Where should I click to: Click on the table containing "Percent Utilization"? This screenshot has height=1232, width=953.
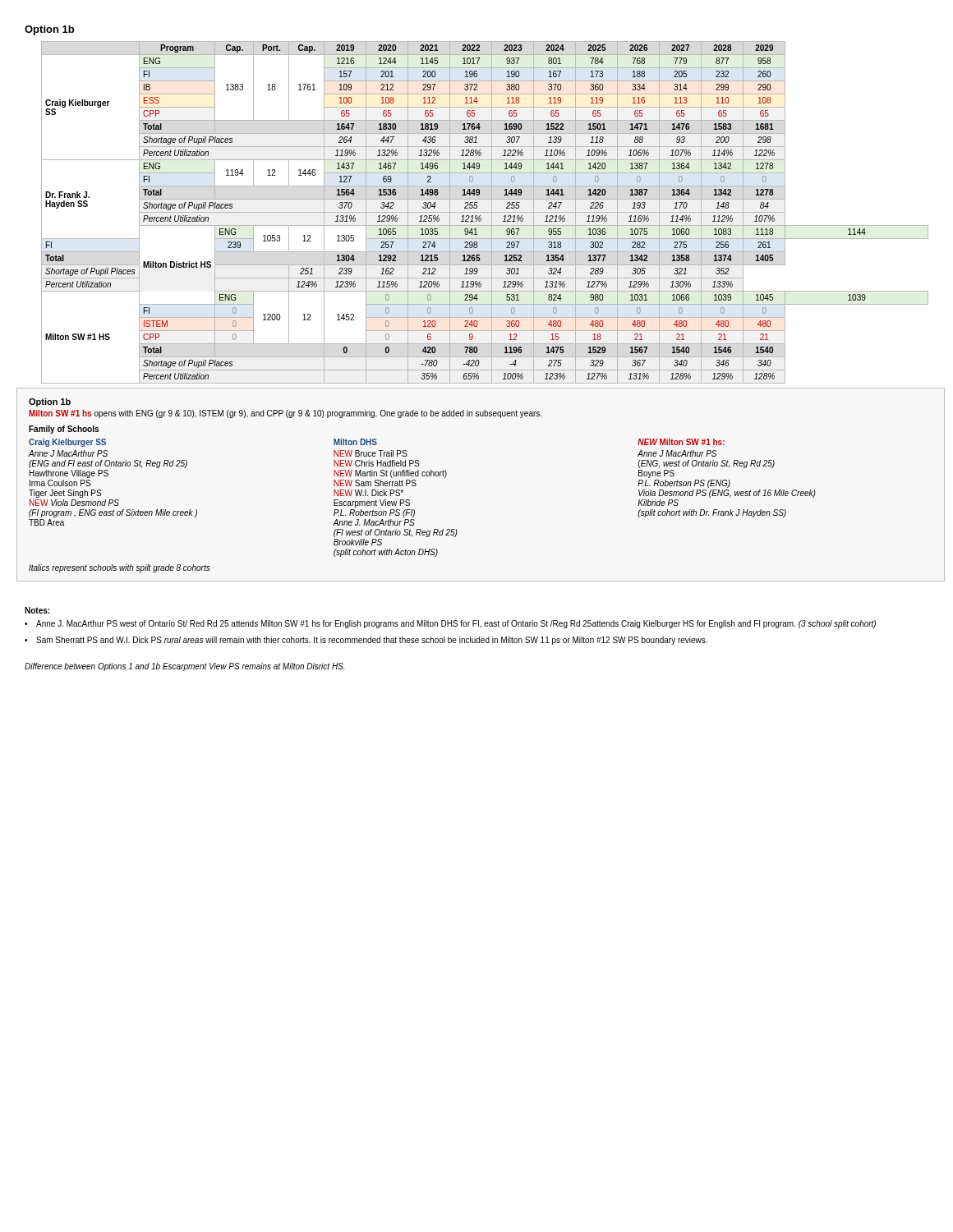(481, 211)
